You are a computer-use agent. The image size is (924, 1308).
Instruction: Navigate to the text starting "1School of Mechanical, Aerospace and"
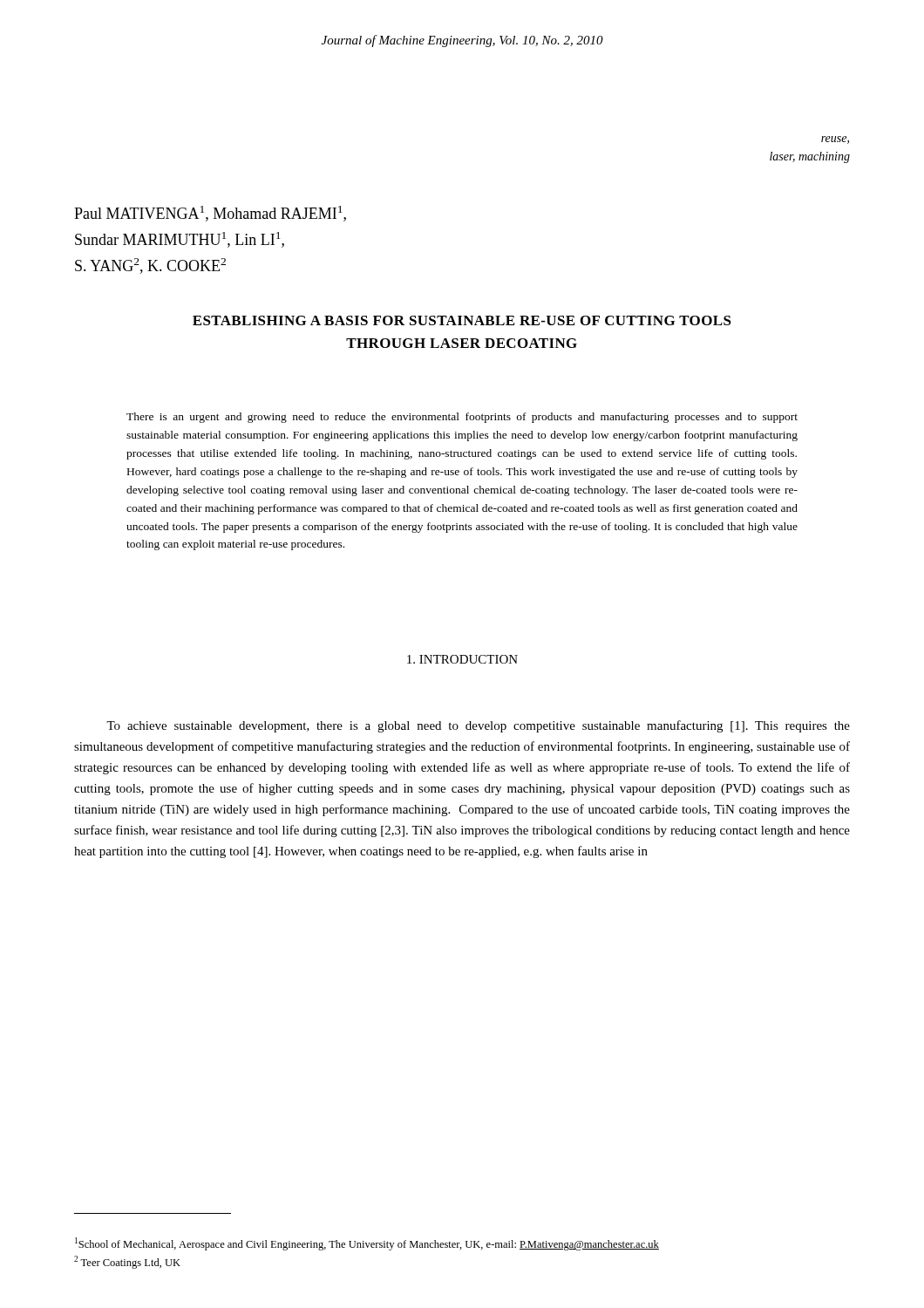(x=367, y=1253)
